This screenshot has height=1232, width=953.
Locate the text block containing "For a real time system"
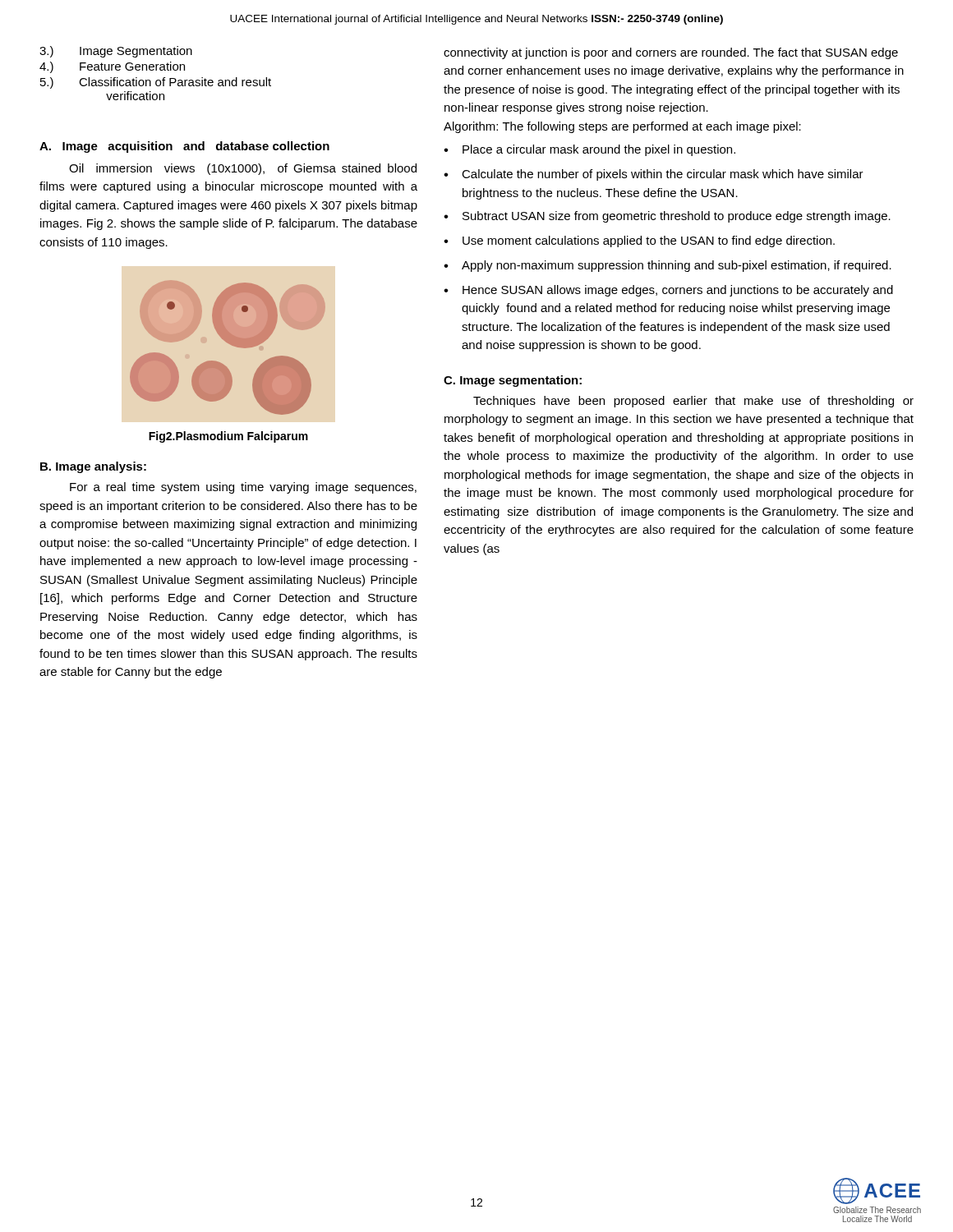pyautogui.click(x=228, y=579)
